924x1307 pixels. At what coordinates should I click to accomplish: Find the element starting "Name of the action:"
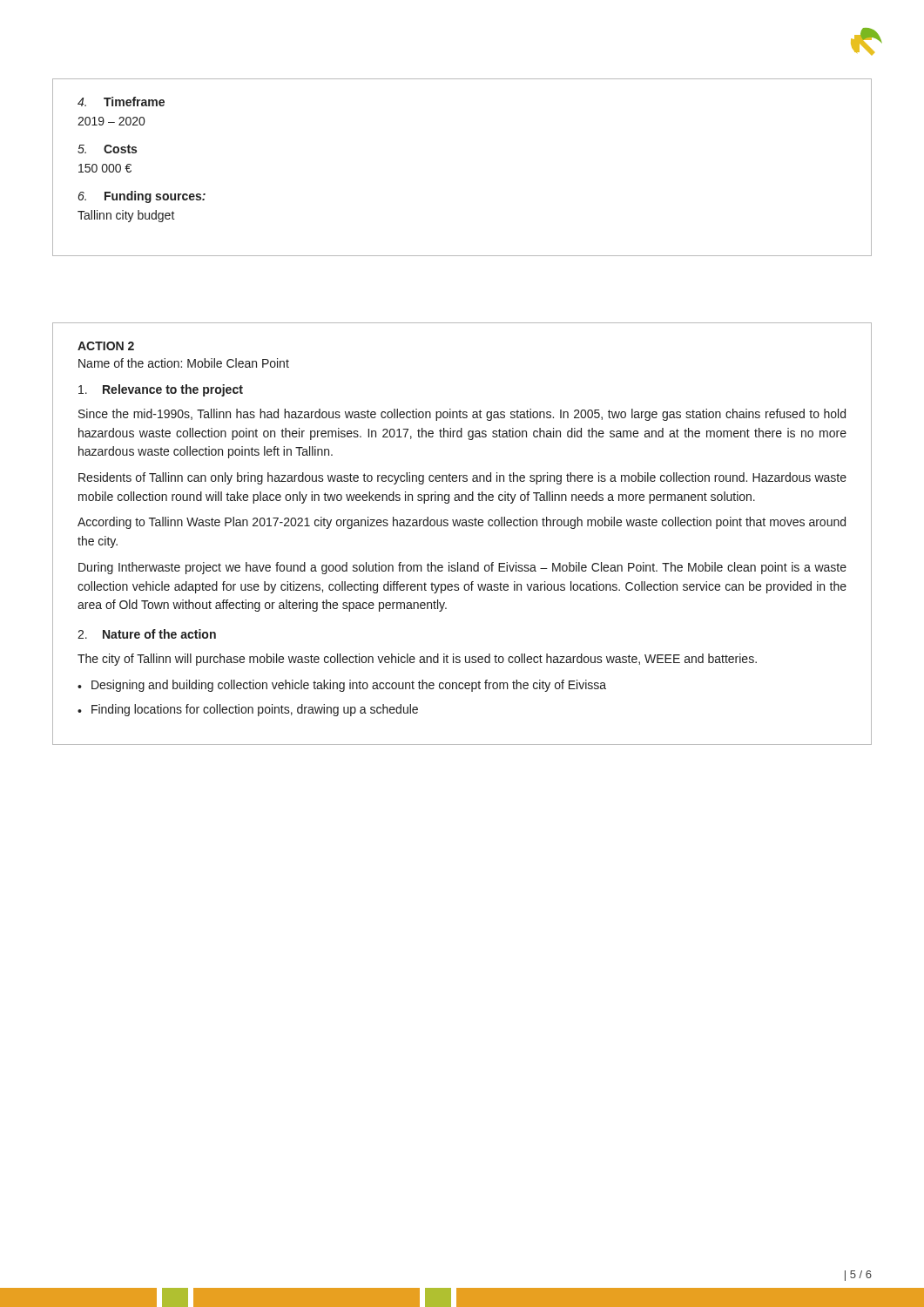coord(183,363)
